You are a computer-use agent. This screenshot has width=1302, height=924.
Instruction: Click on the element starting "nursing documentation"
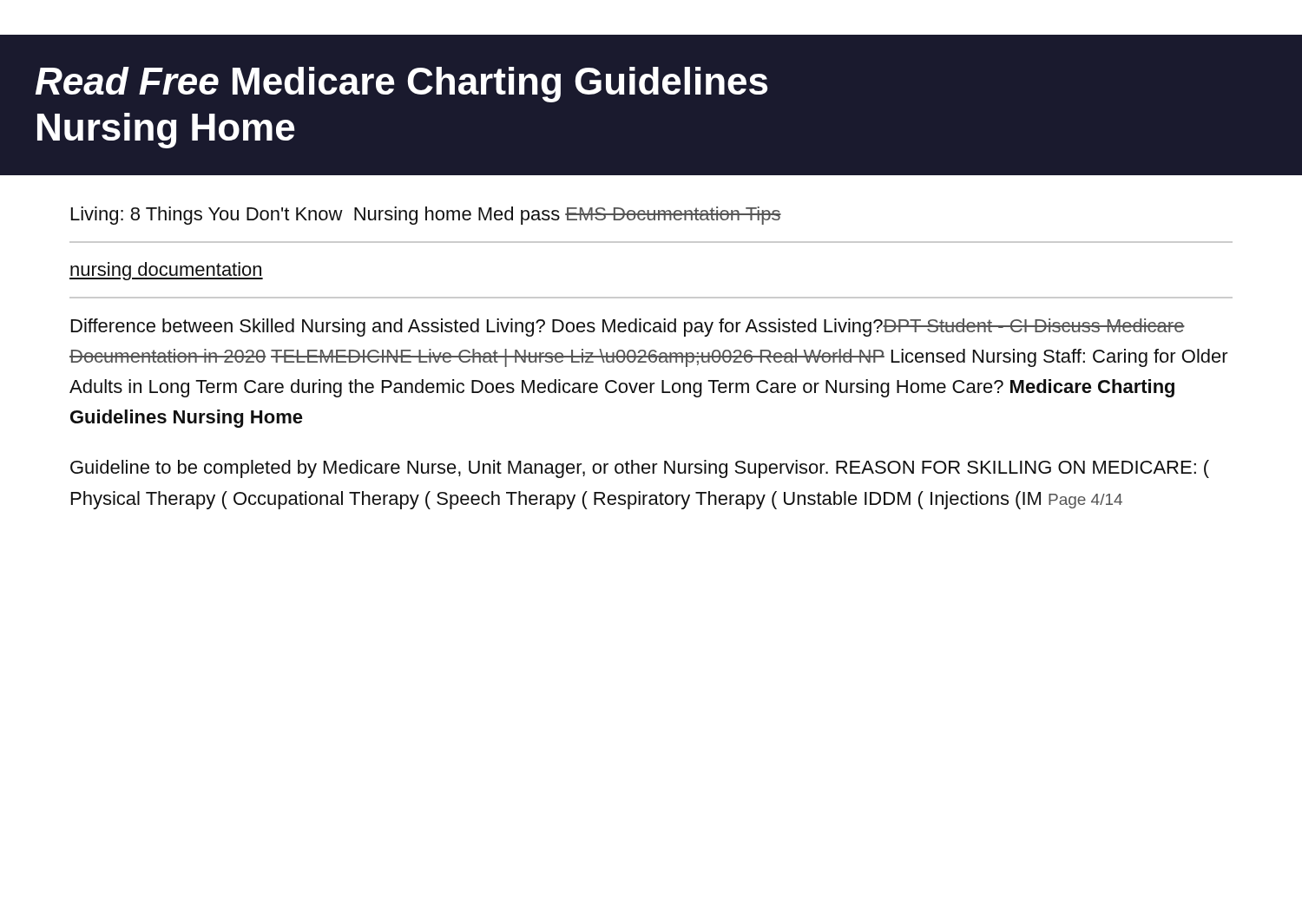pos(166,269)
